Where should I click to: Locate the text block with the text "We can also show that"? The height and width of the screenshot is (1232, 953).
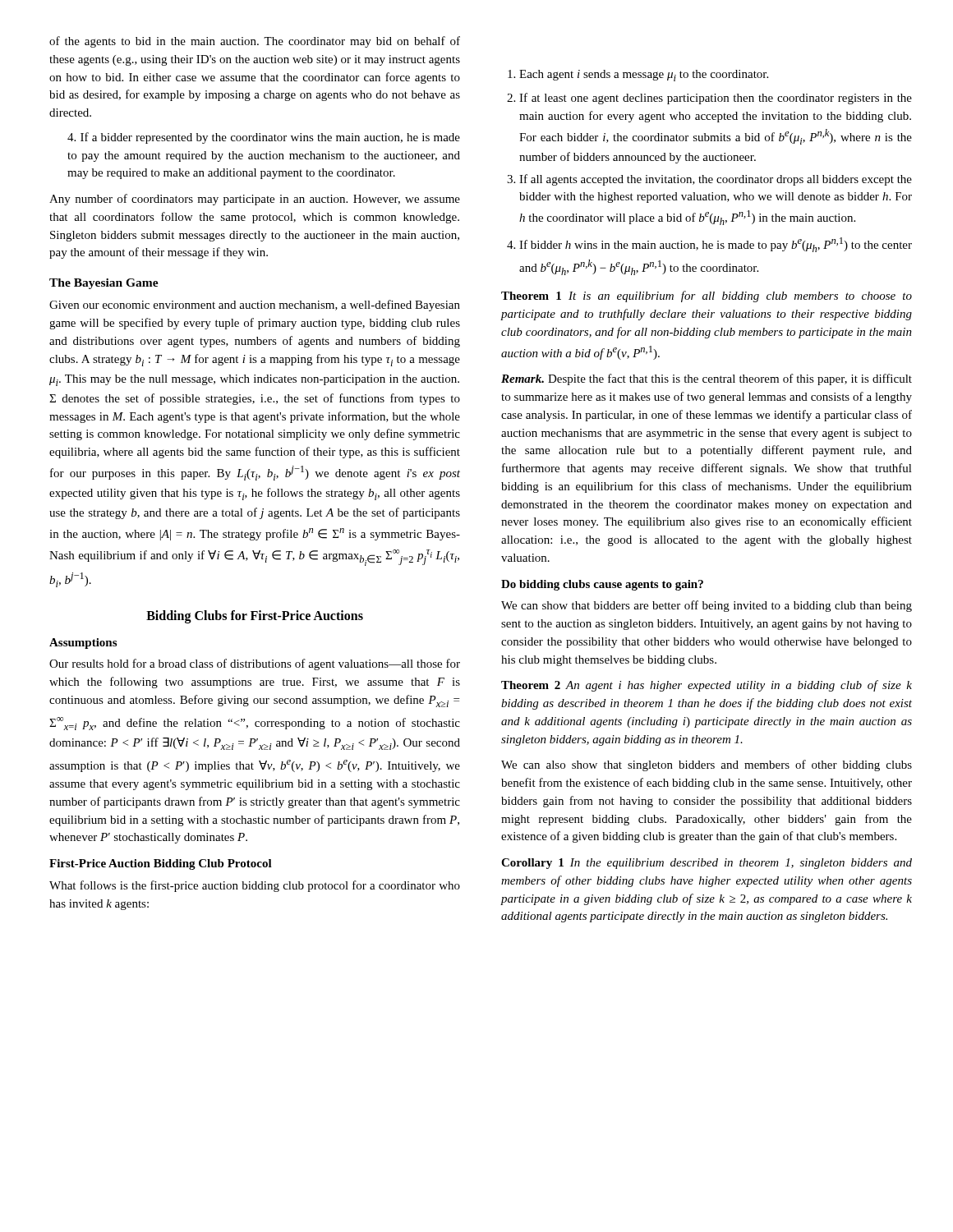707,801
